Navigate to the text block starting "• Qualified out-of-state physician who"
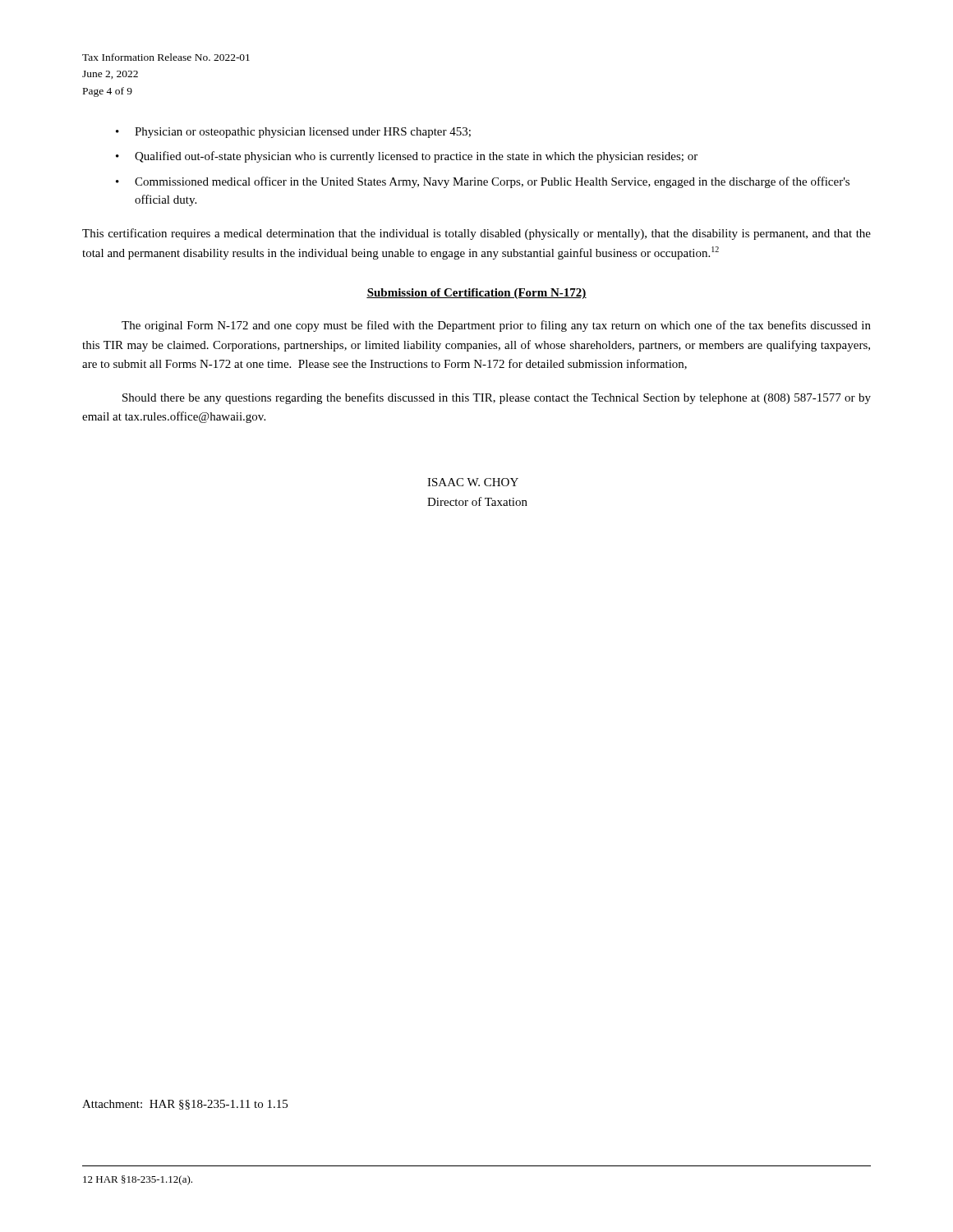Viewport: 953px width, 1232px height. 493,156
